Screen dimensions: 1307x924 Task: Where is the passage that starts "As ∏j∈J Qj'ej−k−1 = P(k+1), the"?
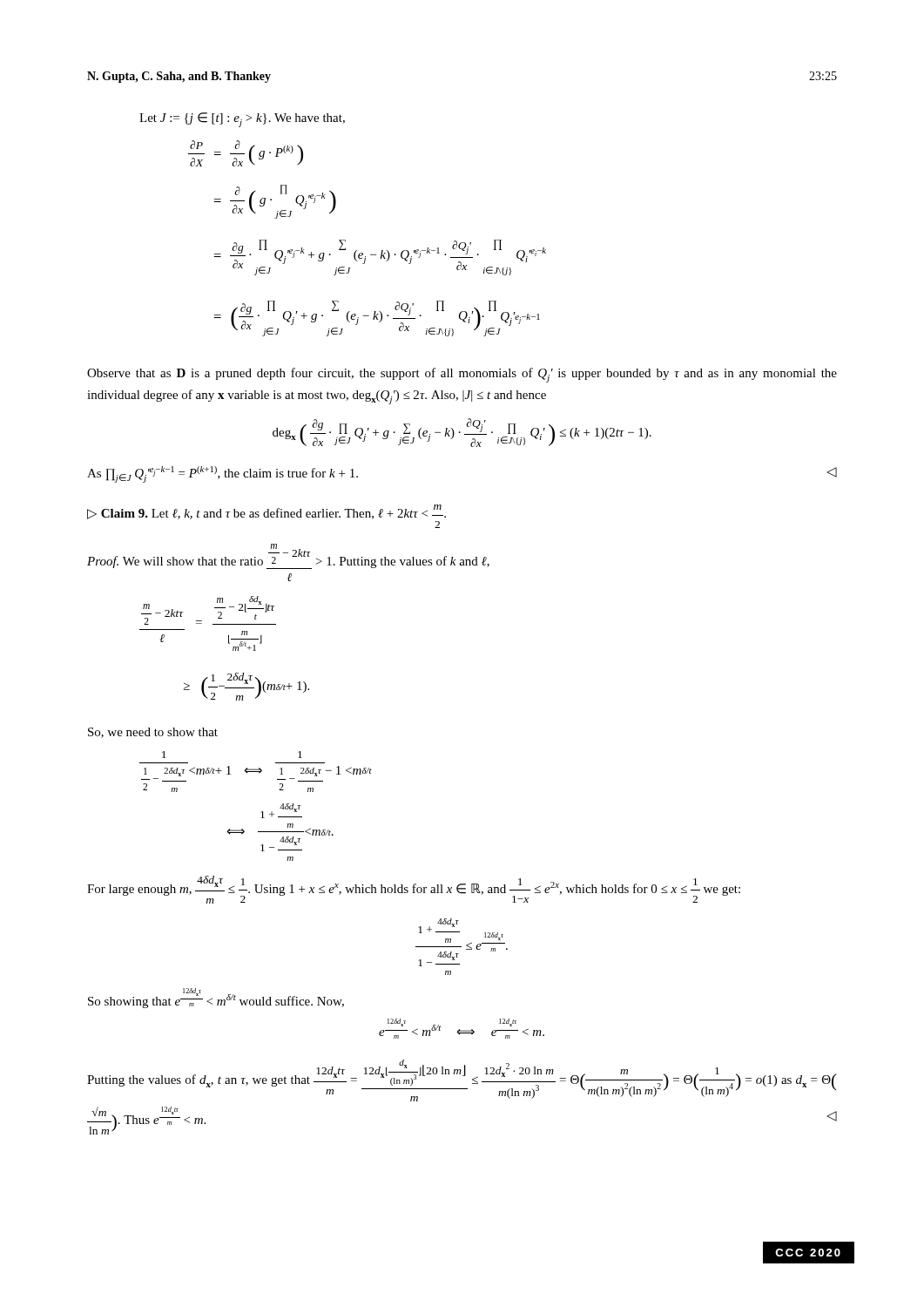point(229,474)
